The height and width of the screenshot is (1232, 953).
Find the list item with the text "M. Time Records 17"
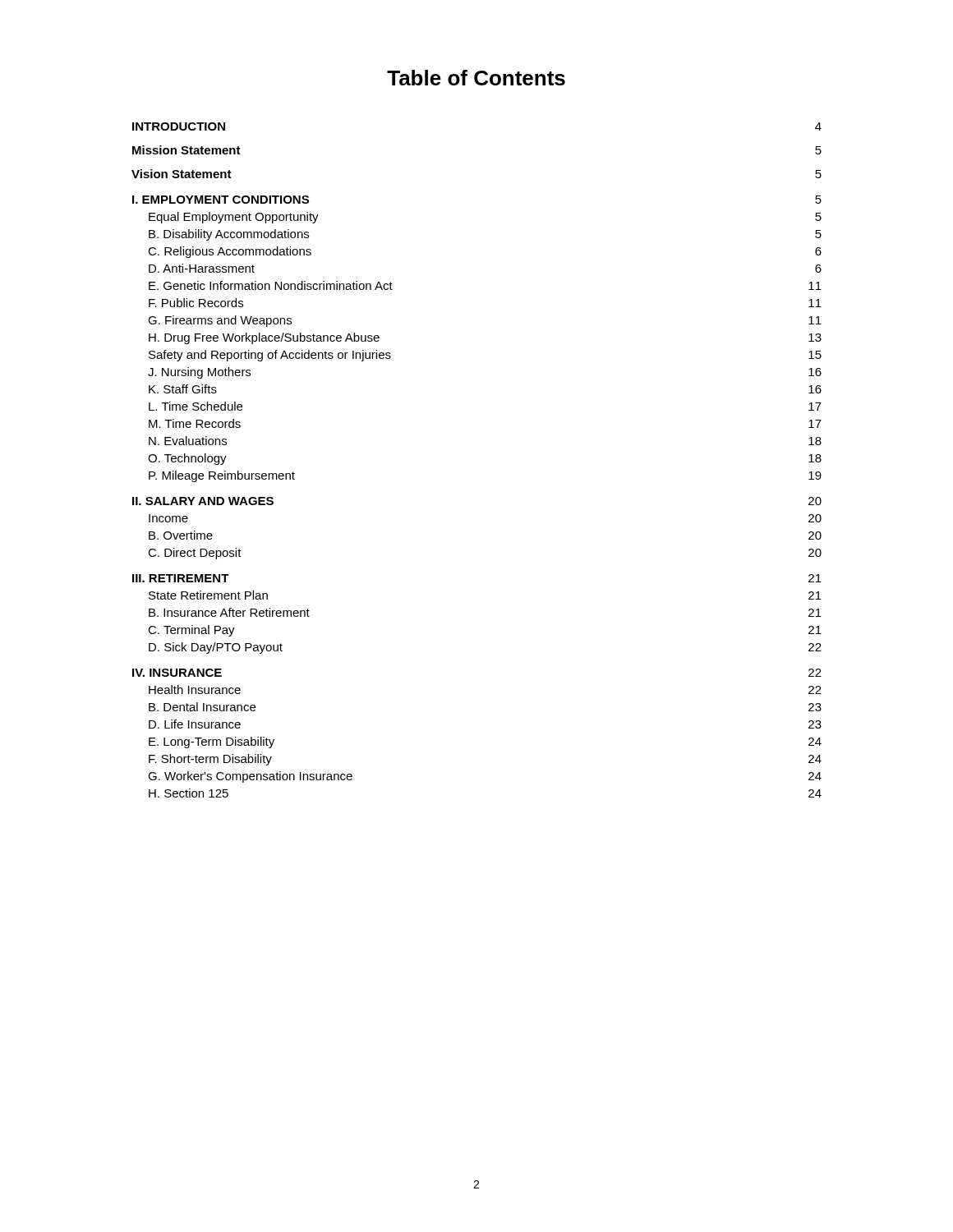click(199, 424)
